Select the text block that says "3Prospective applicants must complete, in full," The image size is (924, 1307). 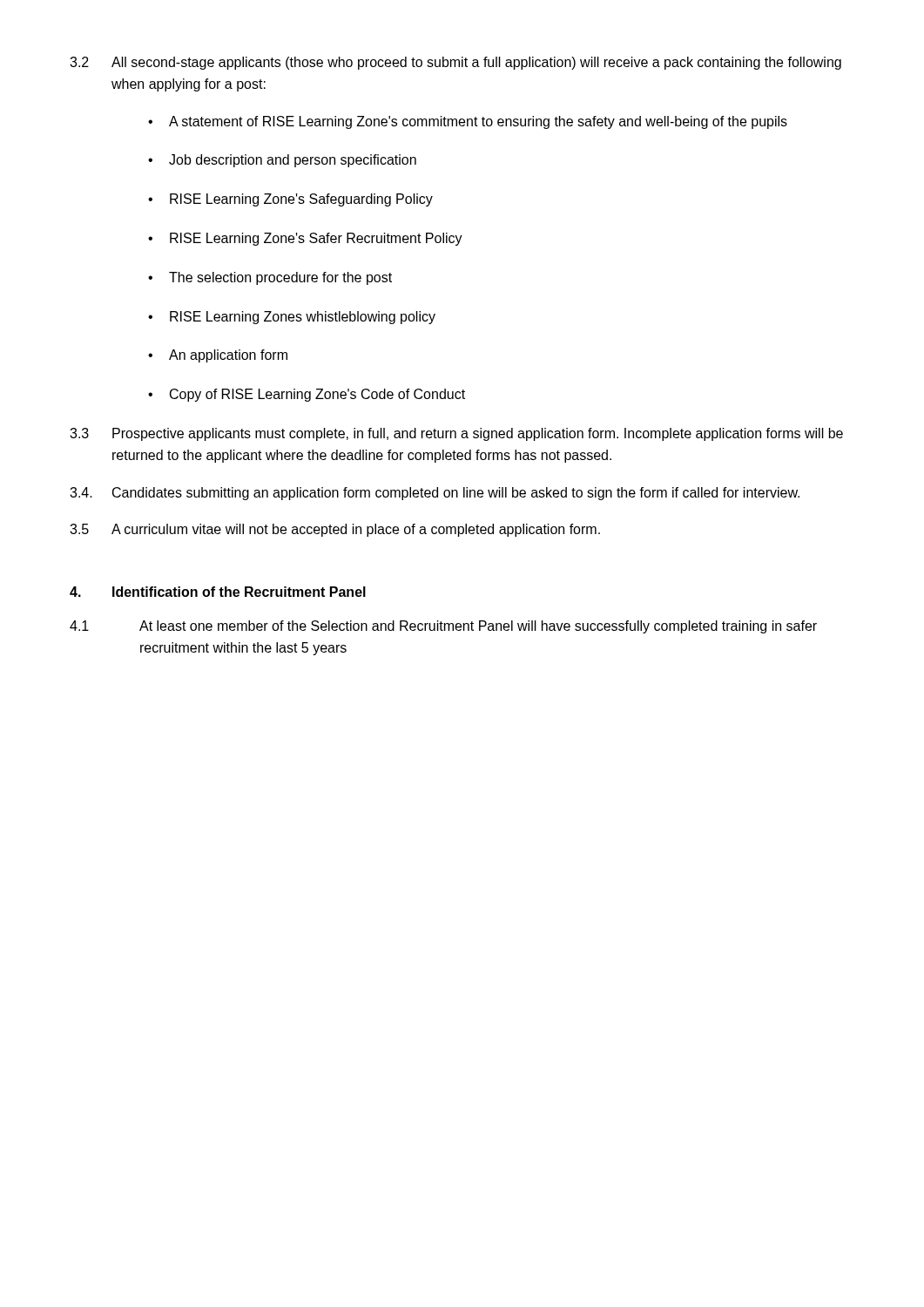(x=459, y=445)
